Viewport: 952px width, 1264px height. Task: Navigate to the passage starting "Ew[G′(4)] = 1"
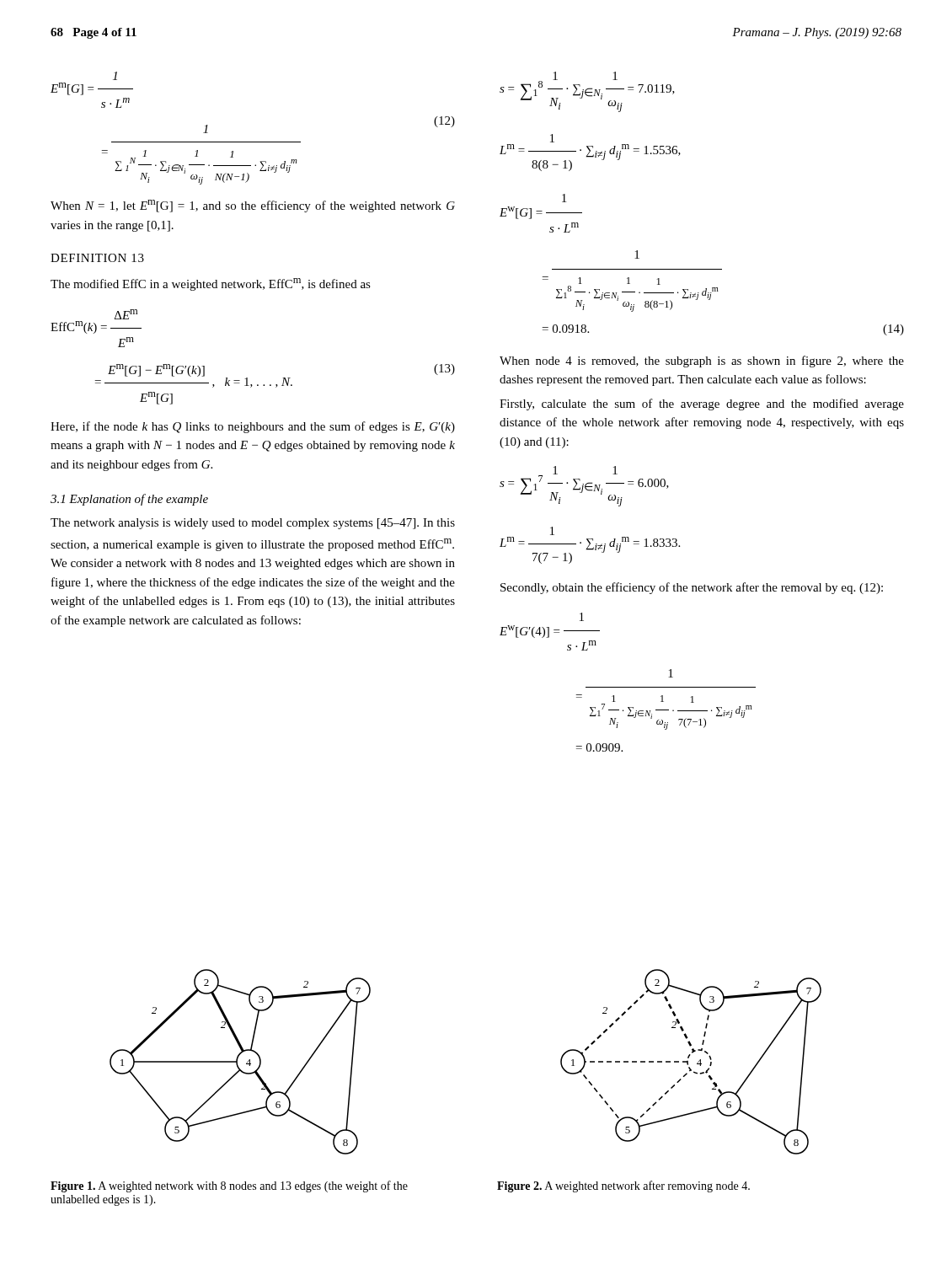click(x=628, y=679)
